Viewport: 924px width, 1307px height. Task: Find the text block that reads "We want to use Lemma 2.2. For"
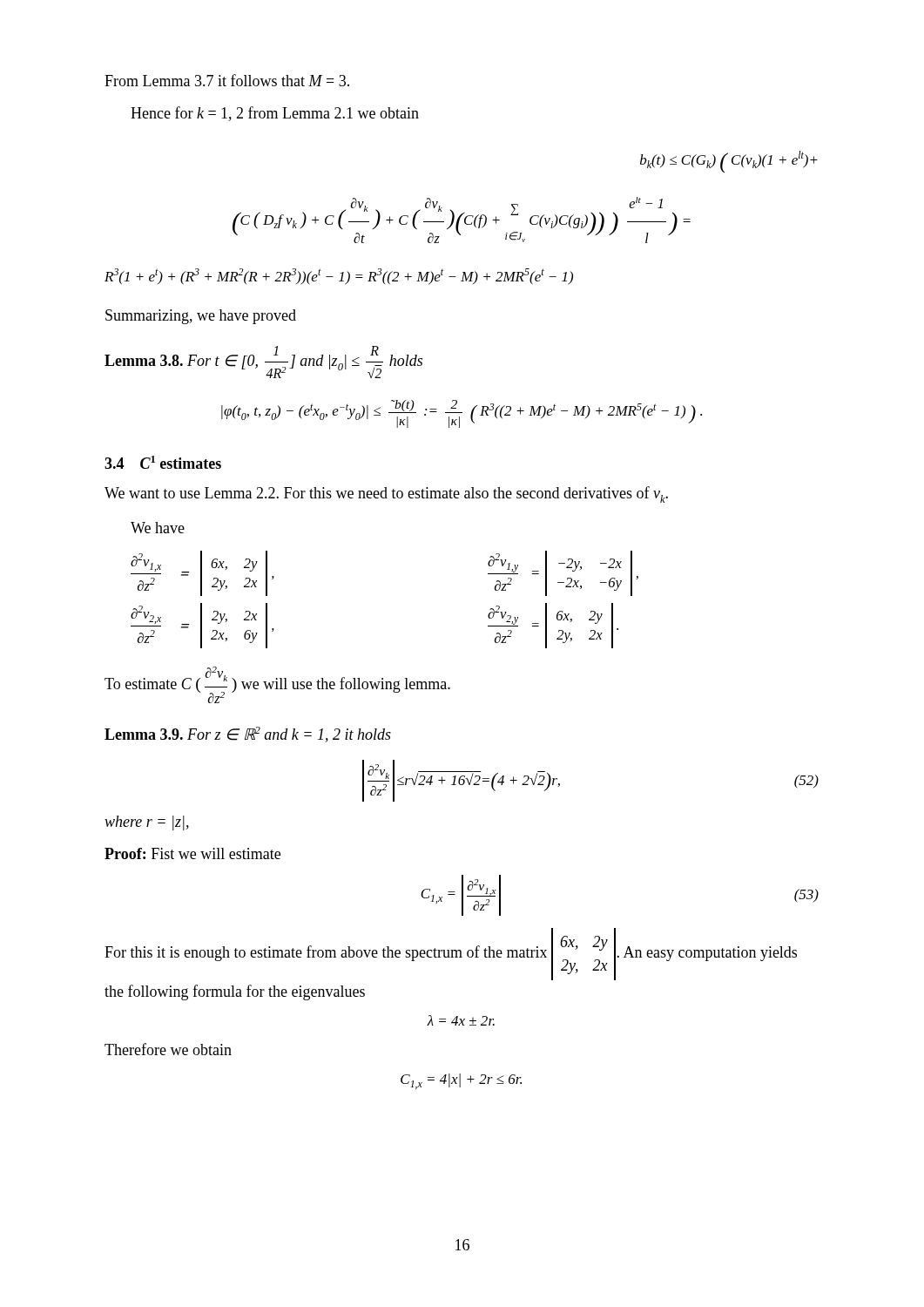(x=387, y=495)
